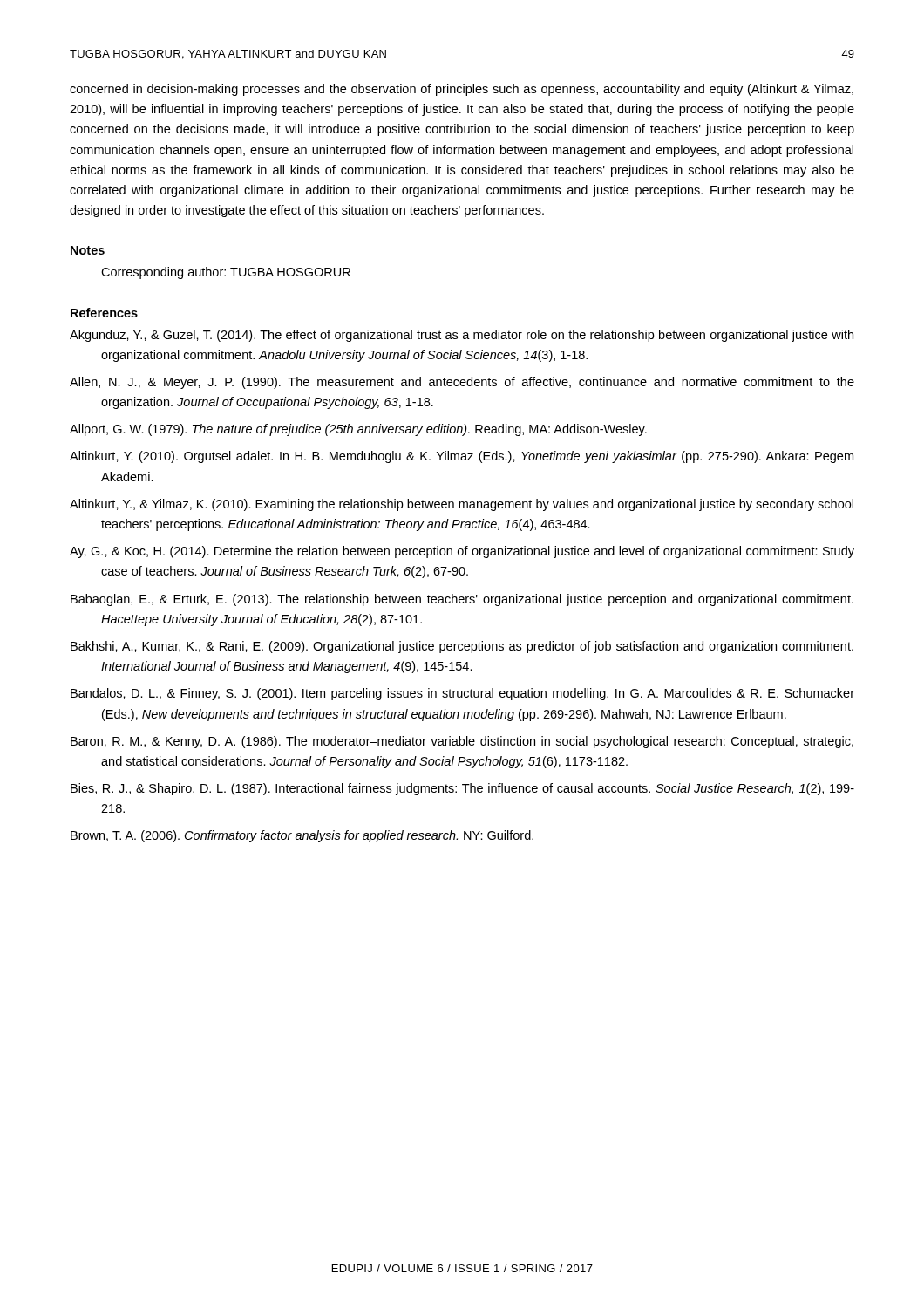Point to the element starting "Allen, N. J., &"

pyautogui.click(x=462, y=392)
